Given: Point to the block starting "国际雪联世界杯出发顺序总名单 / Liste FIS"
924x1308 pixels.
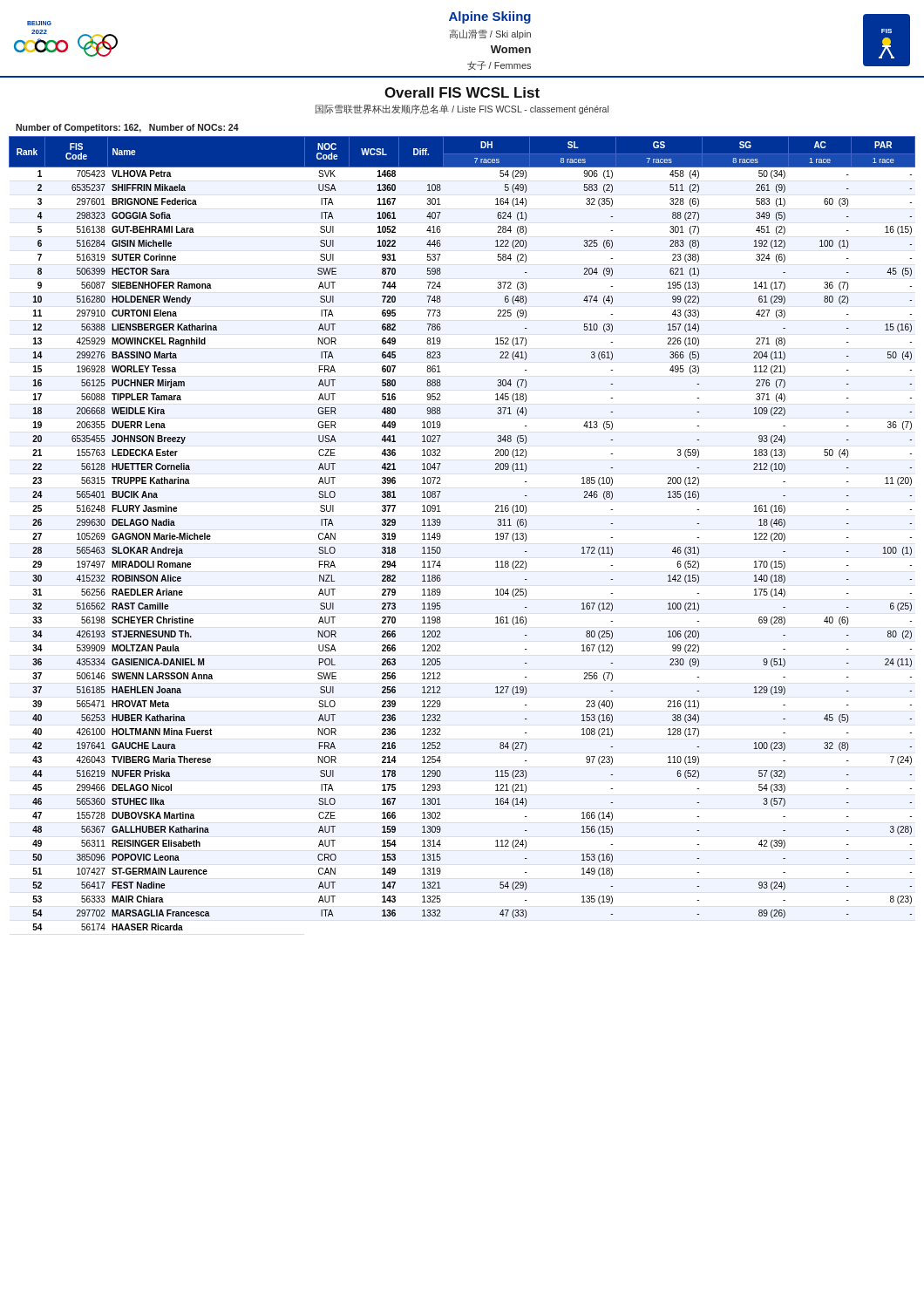Looking at the screenshot, I should tap(462, 109).
